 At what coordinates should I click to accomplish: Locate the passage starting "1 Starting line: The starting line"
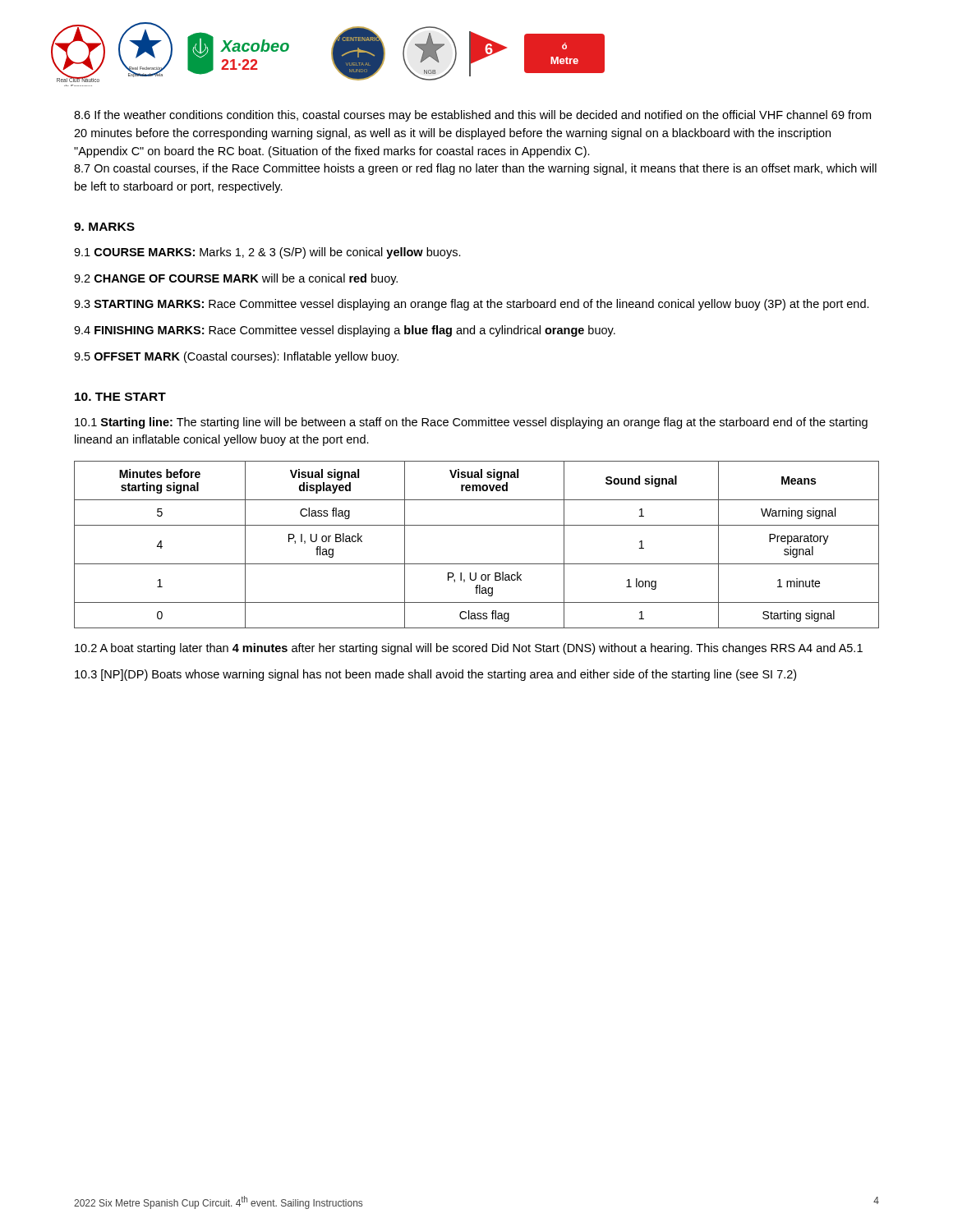[471, 431]
